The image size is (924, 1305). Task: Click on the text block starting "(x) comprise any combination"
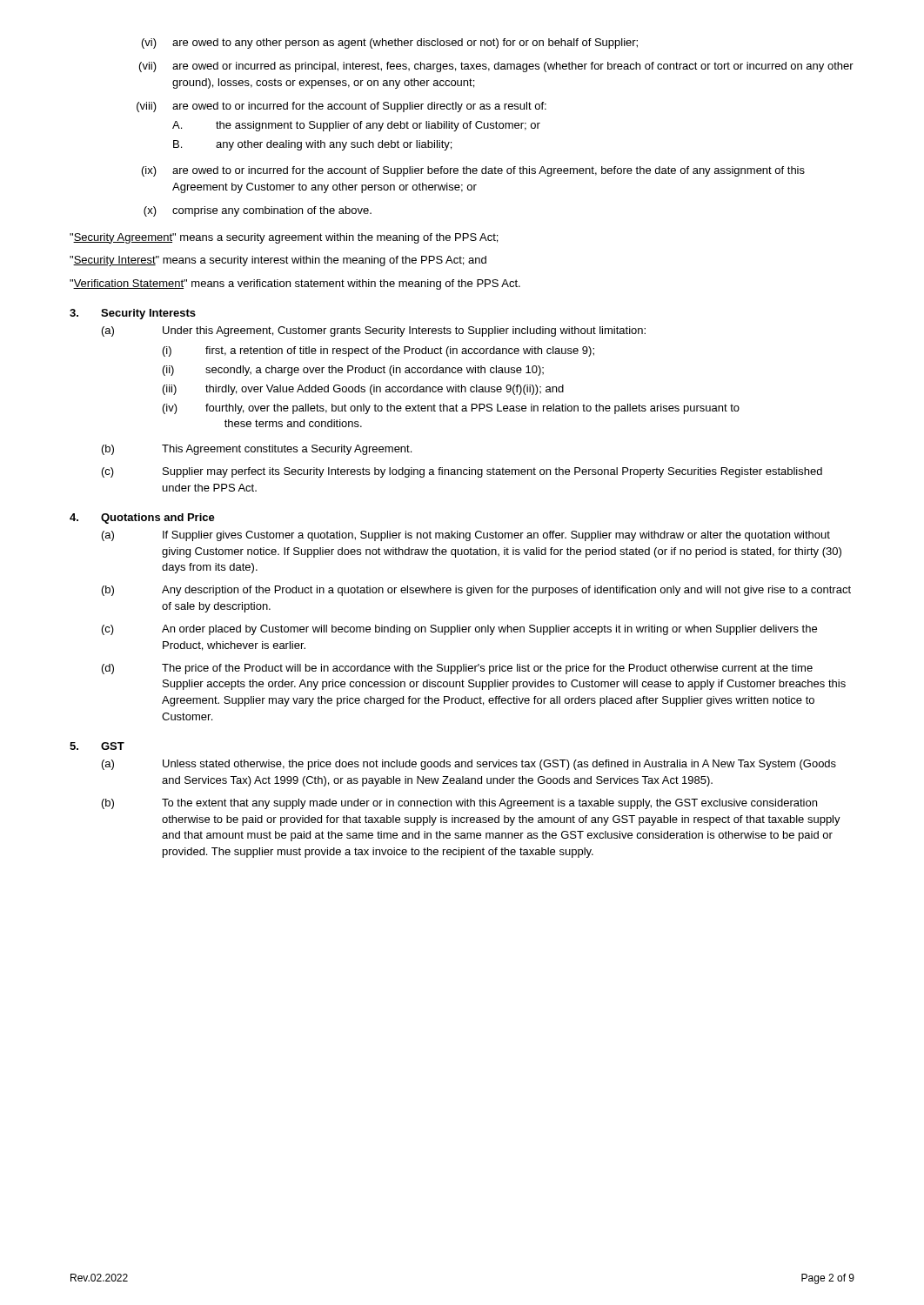coord(258,211)
